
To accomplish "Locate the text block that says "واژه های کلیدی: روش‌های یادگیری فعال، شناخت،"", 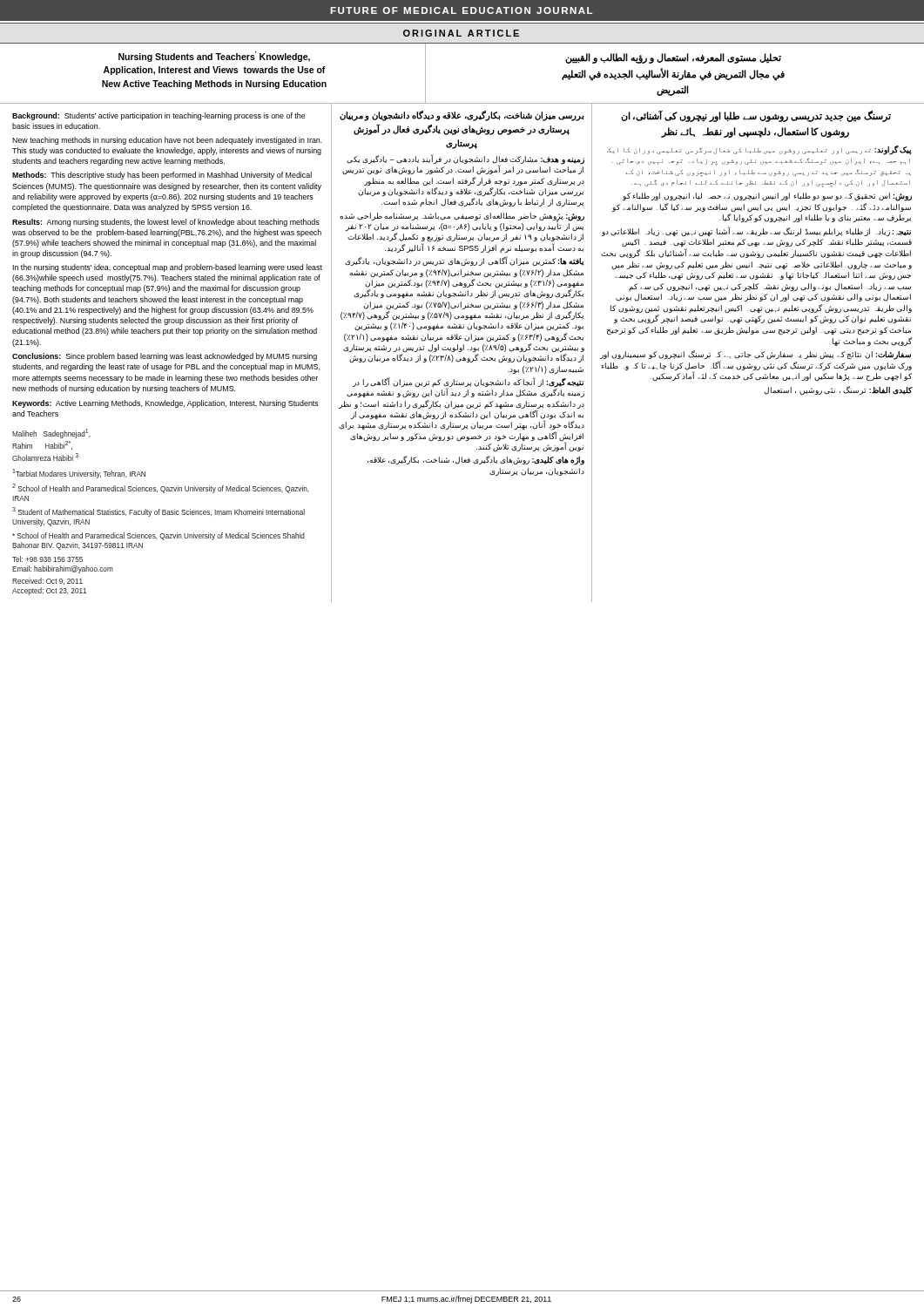I will [462, 466].
